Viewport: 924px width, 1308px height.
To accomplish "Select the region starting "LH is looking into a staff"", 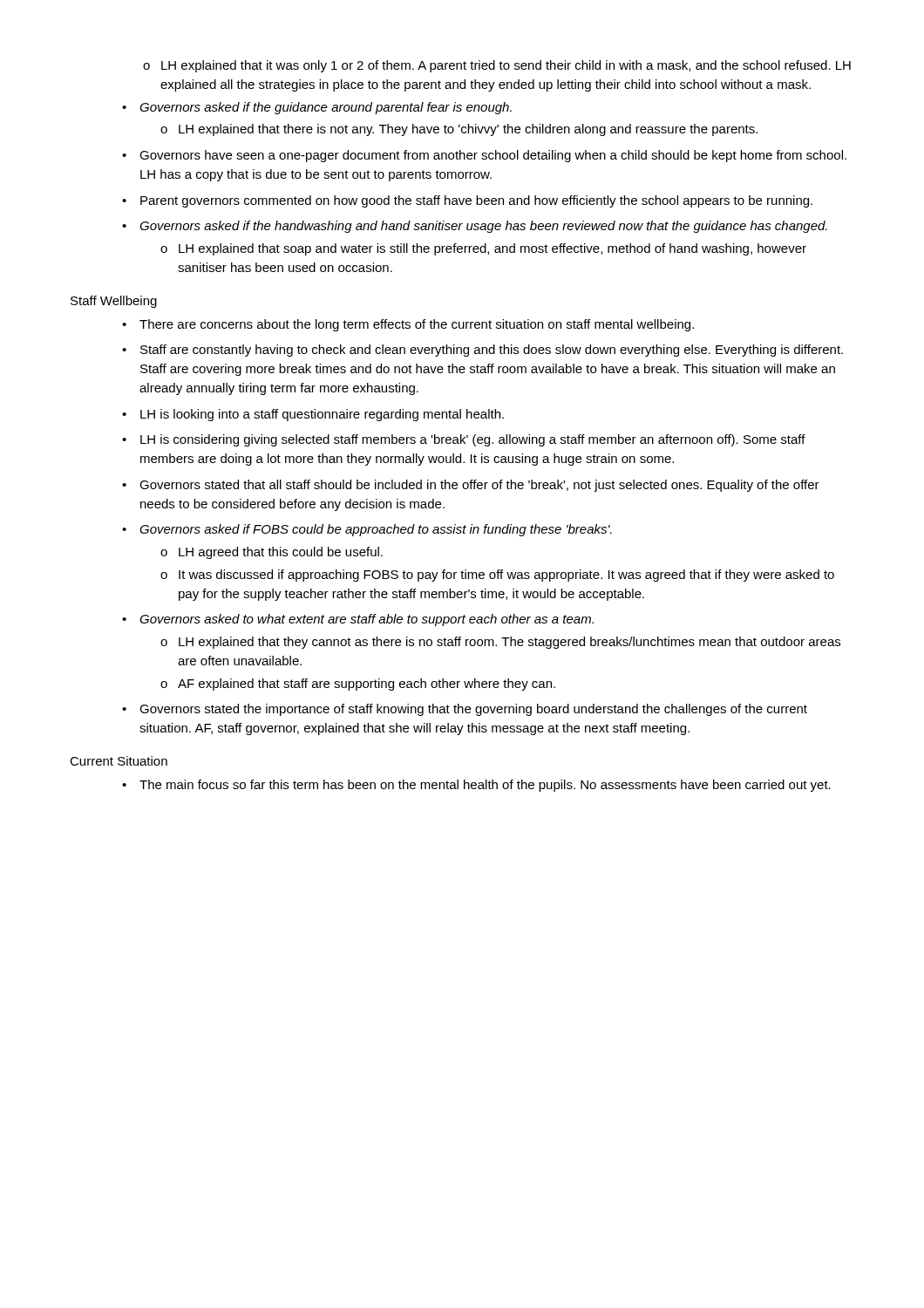I will click(x=322, y=413).
